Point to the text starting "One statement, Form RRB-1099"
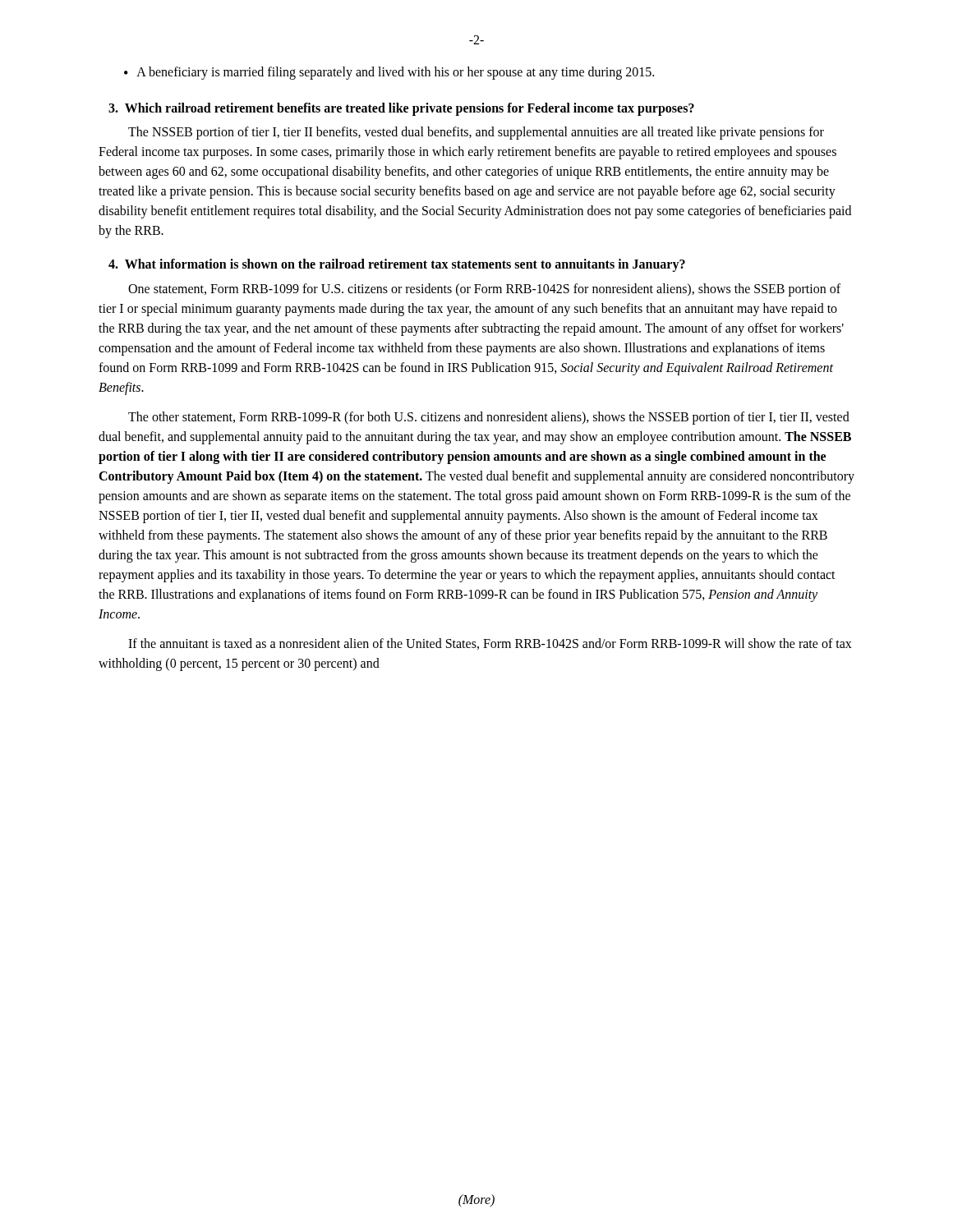953x1232 pixels. pyautogui.click(x=471, y=338)
